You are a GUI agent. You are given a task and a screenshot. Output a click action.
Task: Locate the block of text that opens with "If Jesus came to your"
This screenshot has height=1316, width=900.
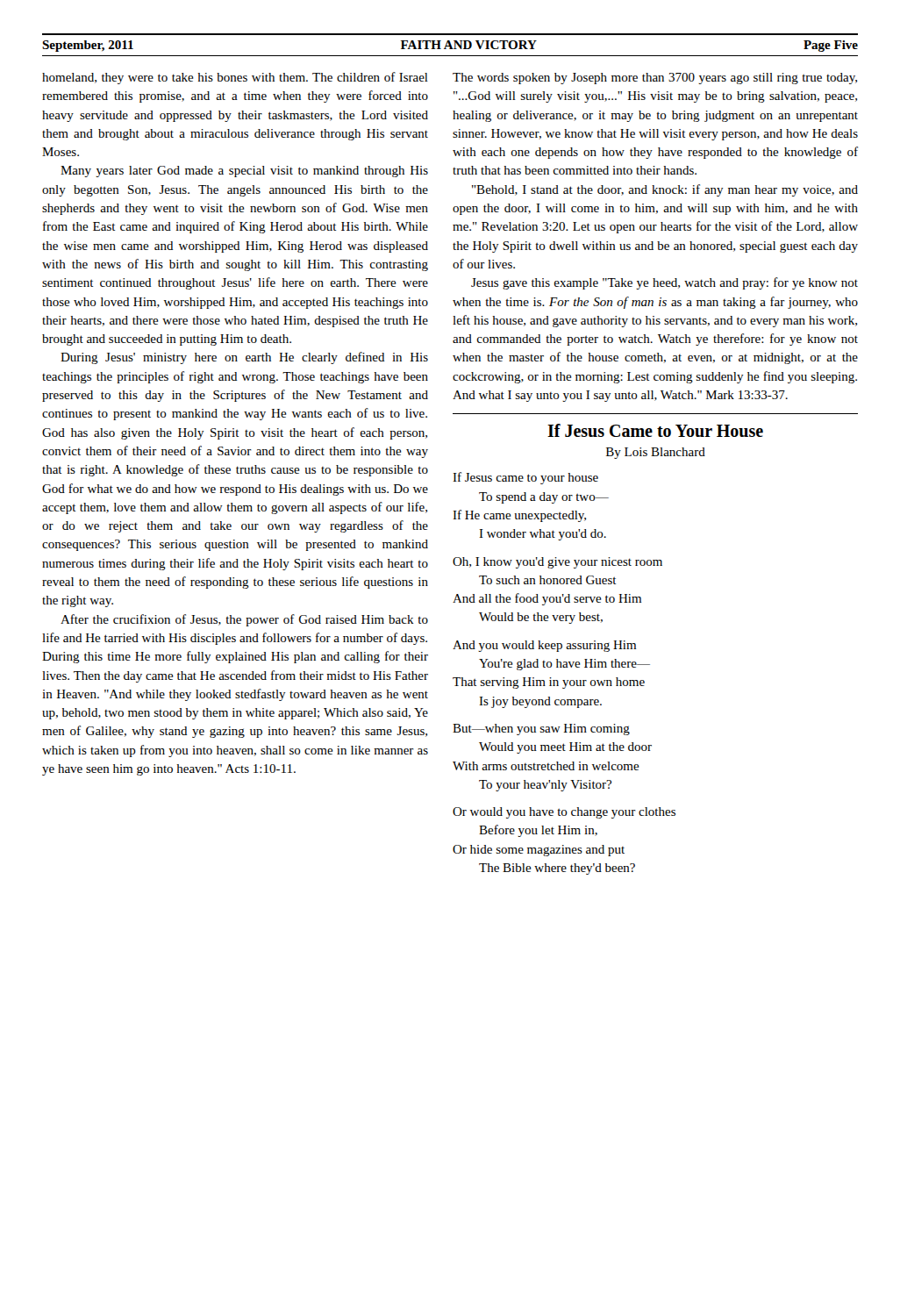click(x=525, y=478)
